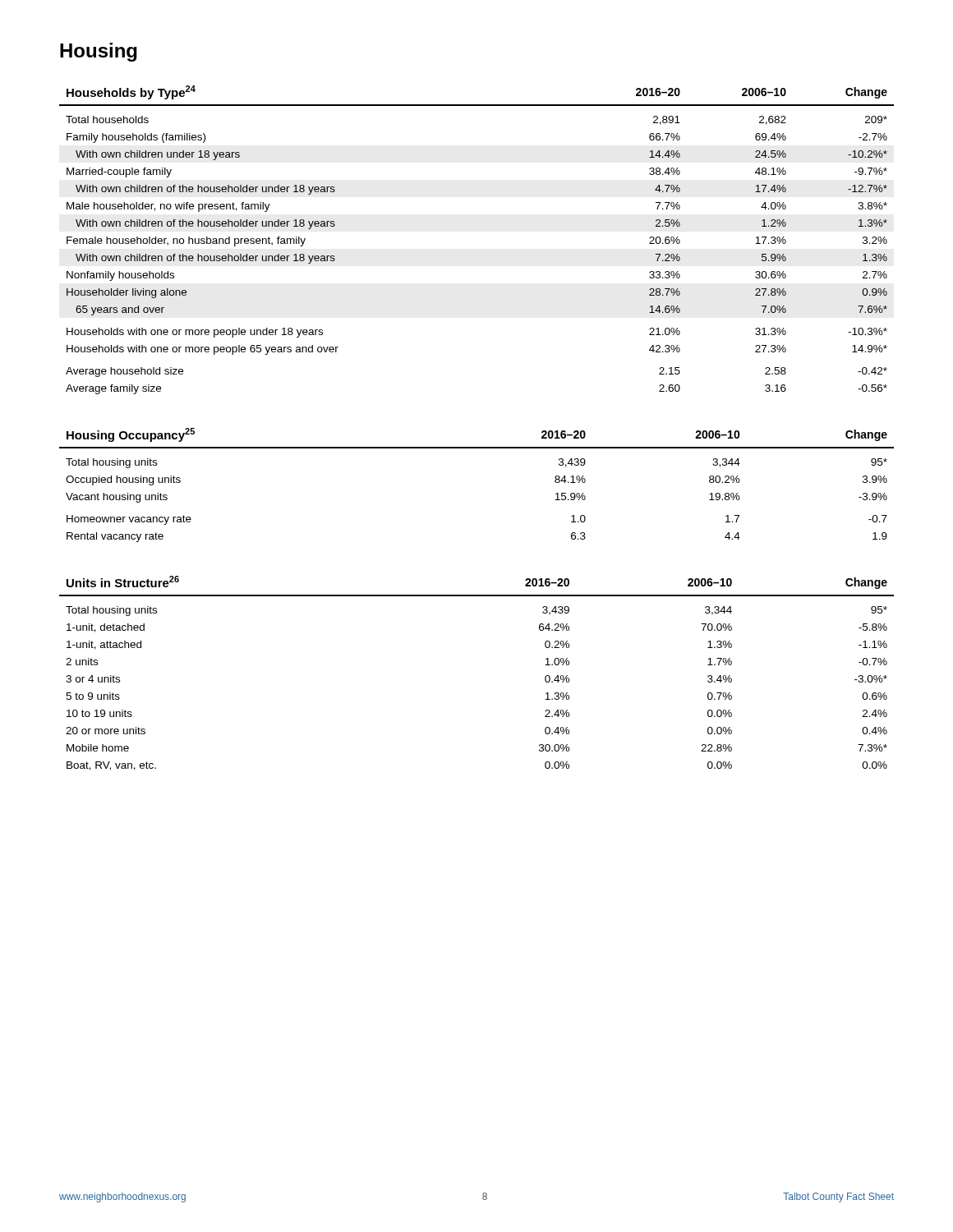Click on the table containing "Total households"
This screenshot has height=1232, width=953.
[476, 238]
